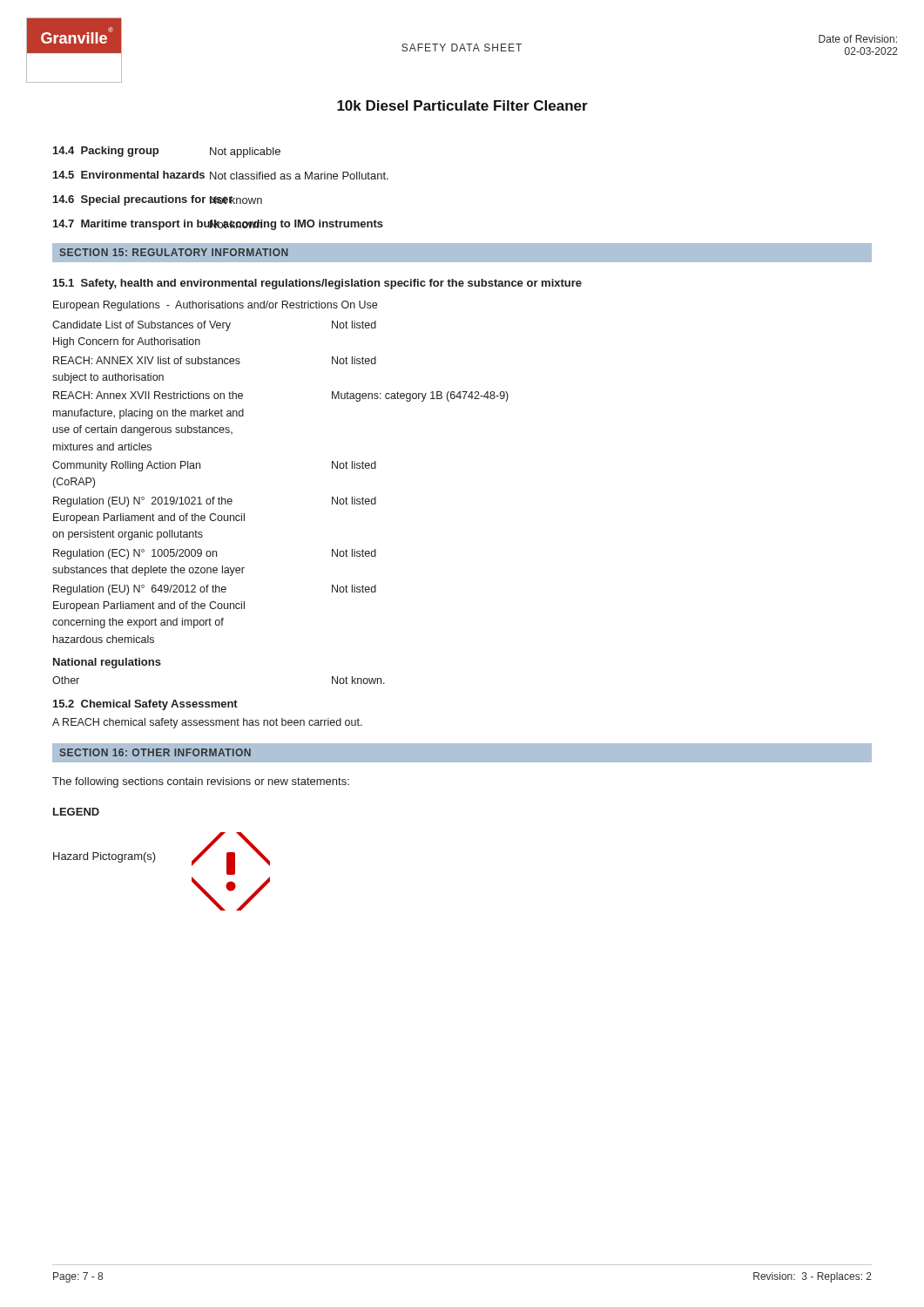Select the text block that reads "The following sections contain revisions"
924x1307 pixels.
[x=201, y=781]
